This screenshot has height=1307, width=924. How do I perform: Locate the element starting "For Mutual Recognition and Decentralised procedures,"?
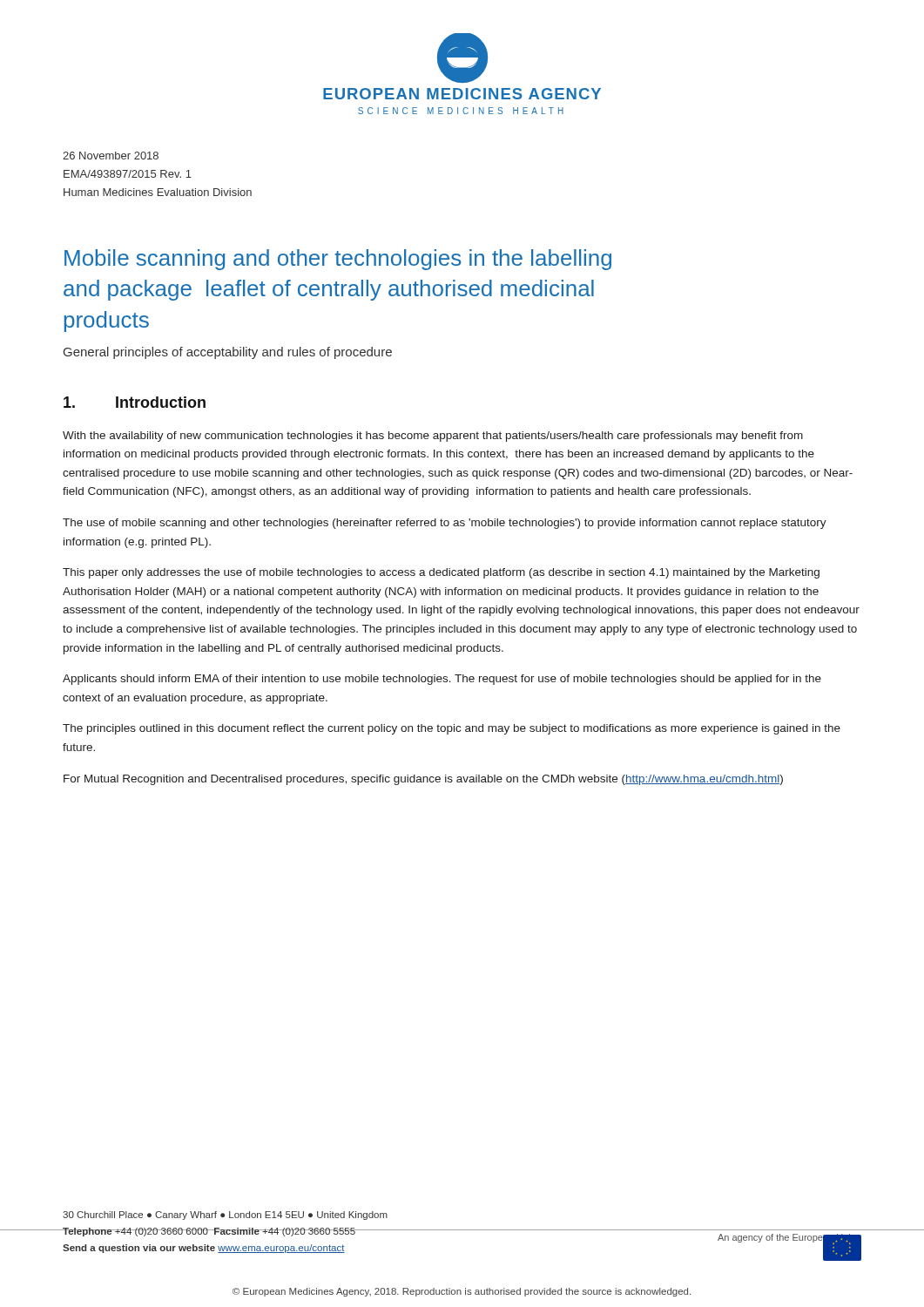click(x=423, y=778)
